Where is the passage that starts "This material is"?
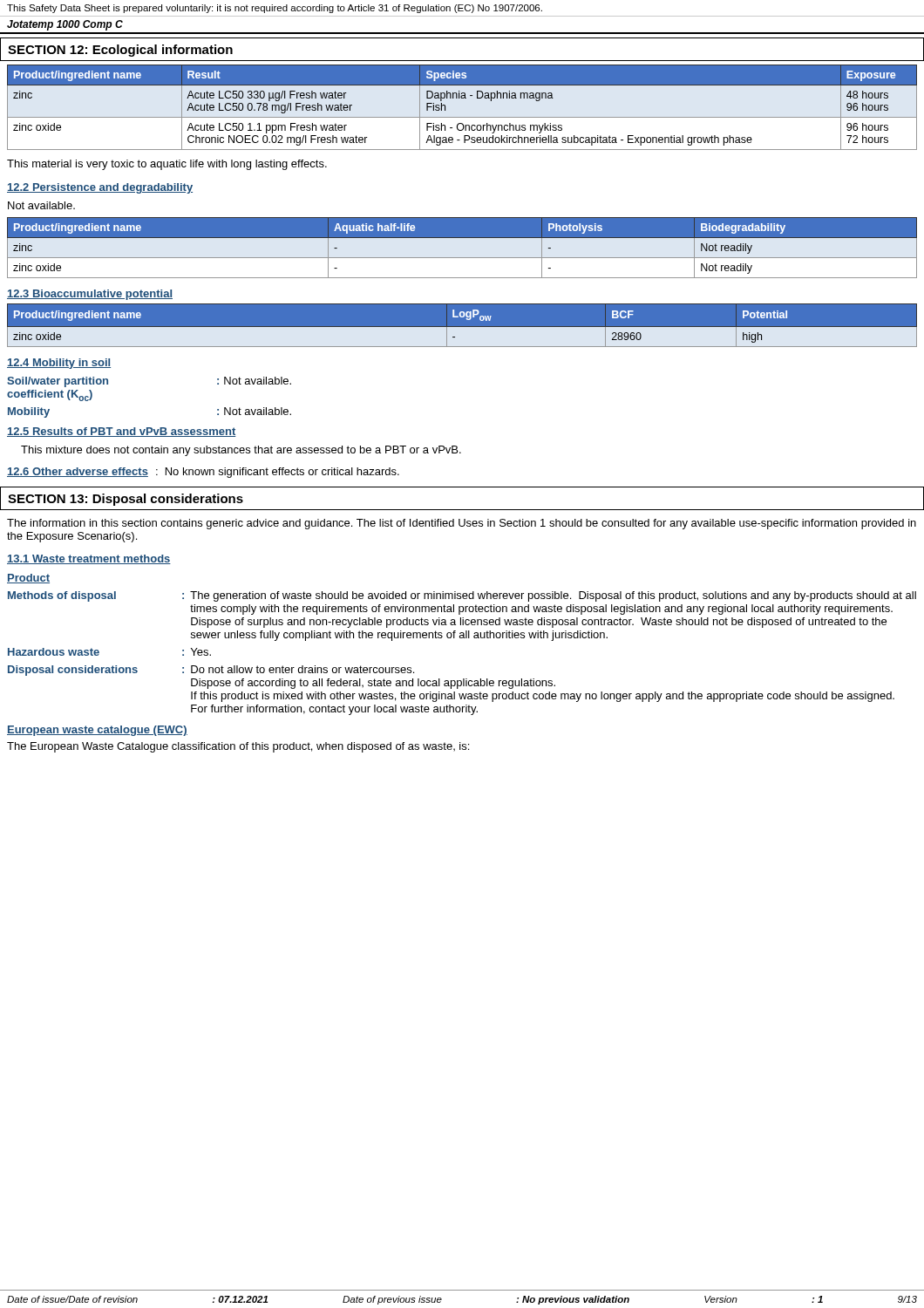This screenshot has height=1308, width=924. (x=167, y=164)
